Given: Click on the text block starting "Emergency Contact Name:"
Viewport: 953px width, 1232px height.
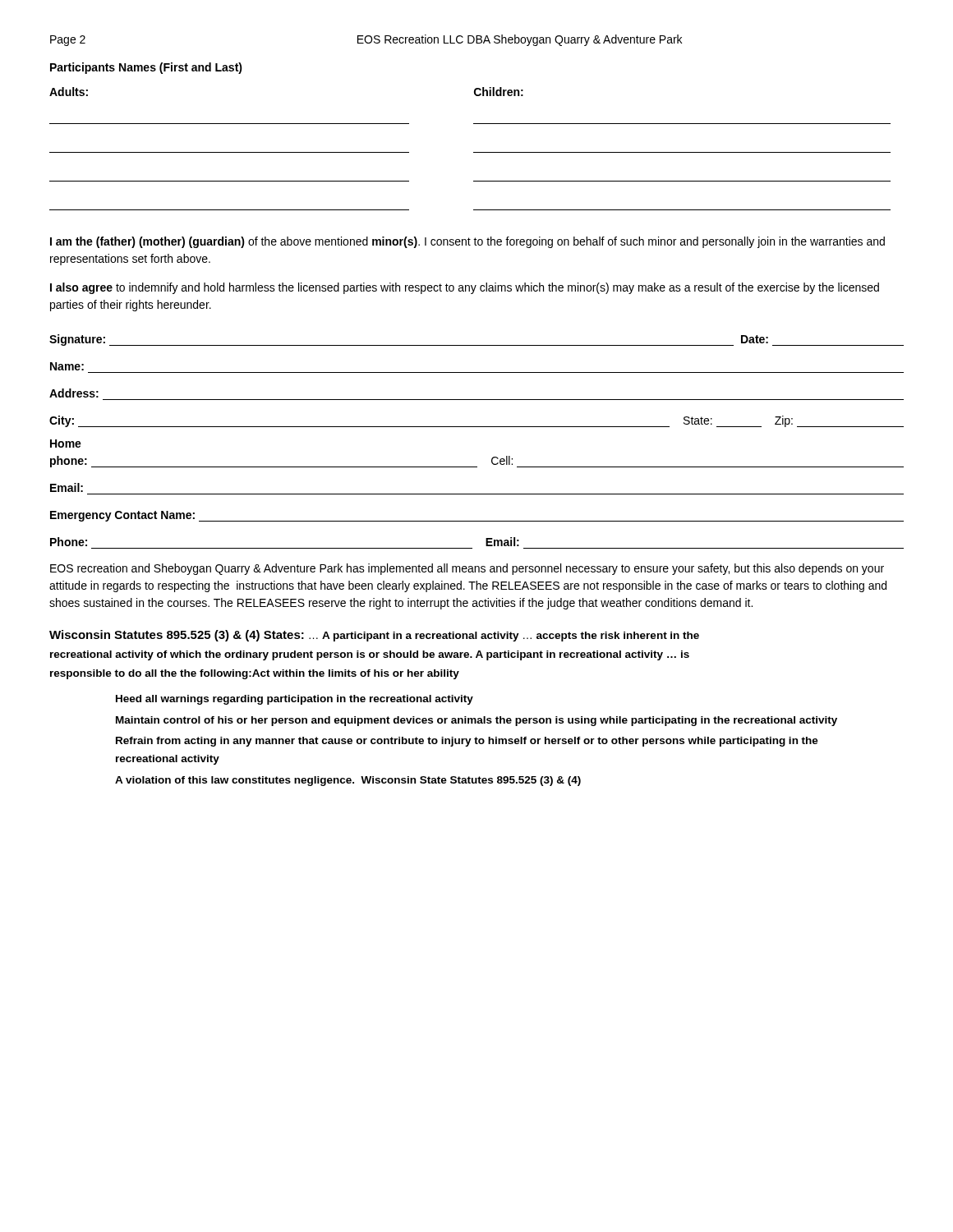Looking at the screenshot, I should (x=476, y=513).
